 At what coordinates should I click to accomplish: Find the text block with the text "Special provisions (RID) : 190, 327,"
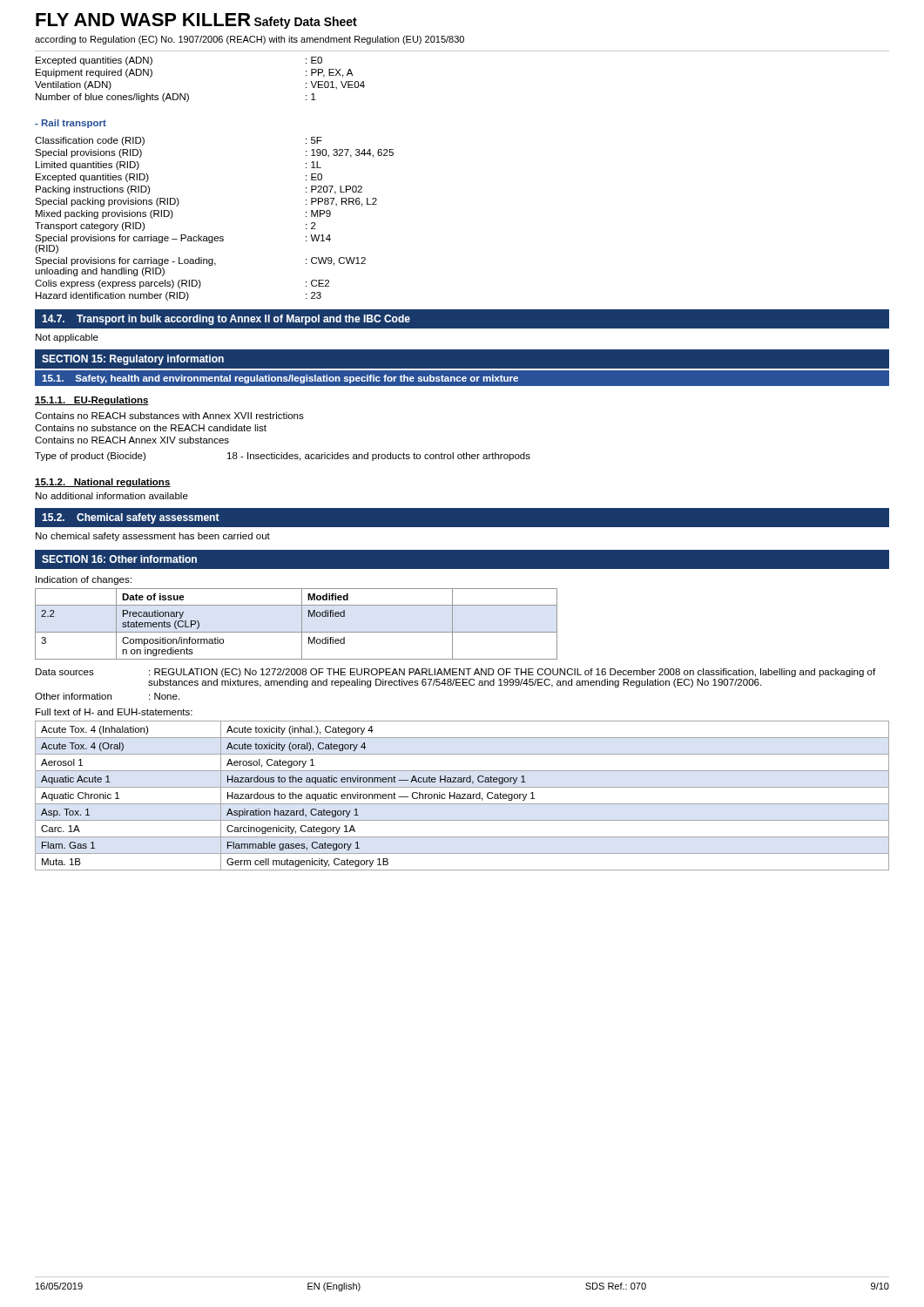point(91,153)
